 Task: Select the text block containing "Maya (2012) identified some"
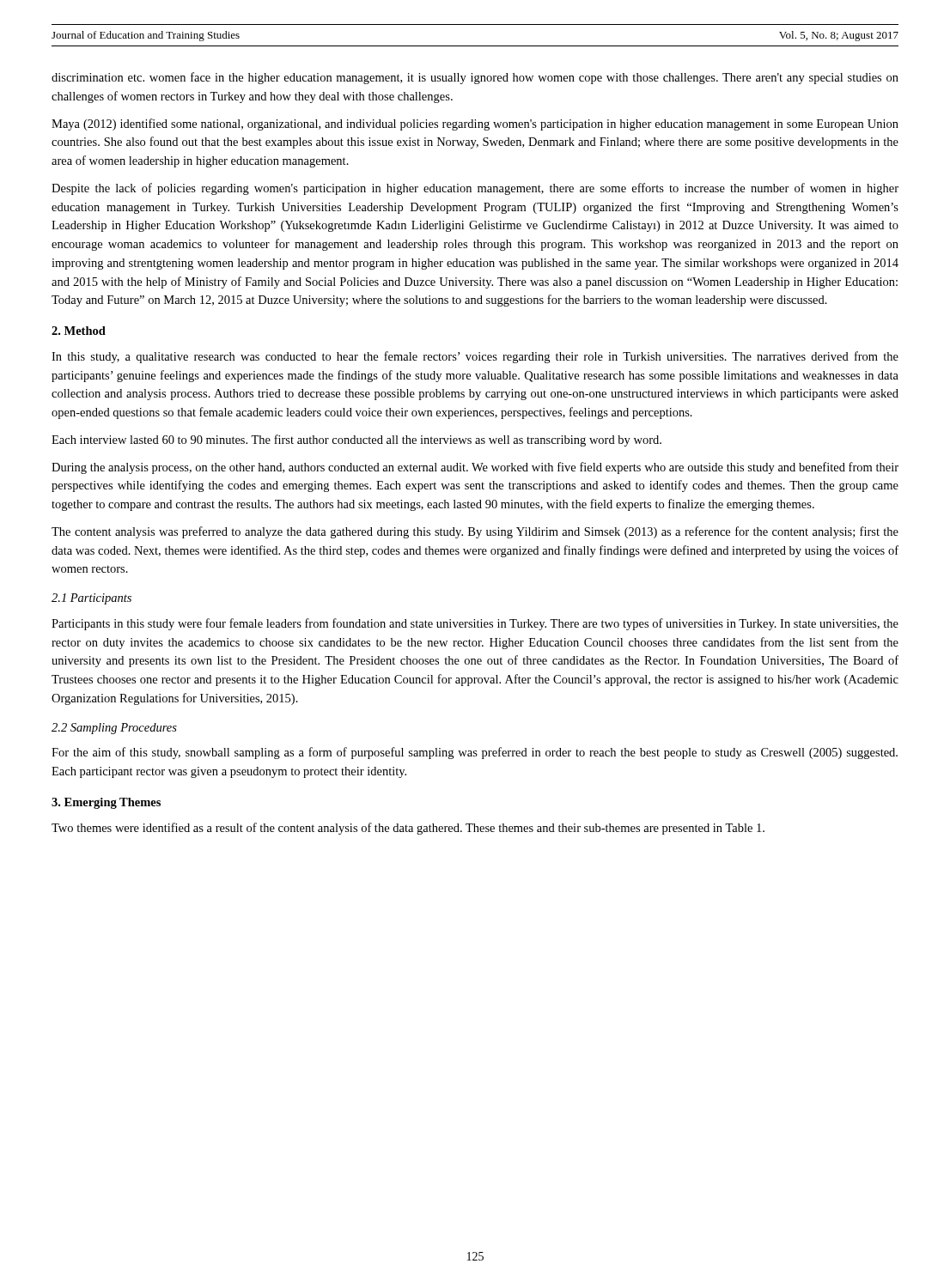[x=475, y=143]
